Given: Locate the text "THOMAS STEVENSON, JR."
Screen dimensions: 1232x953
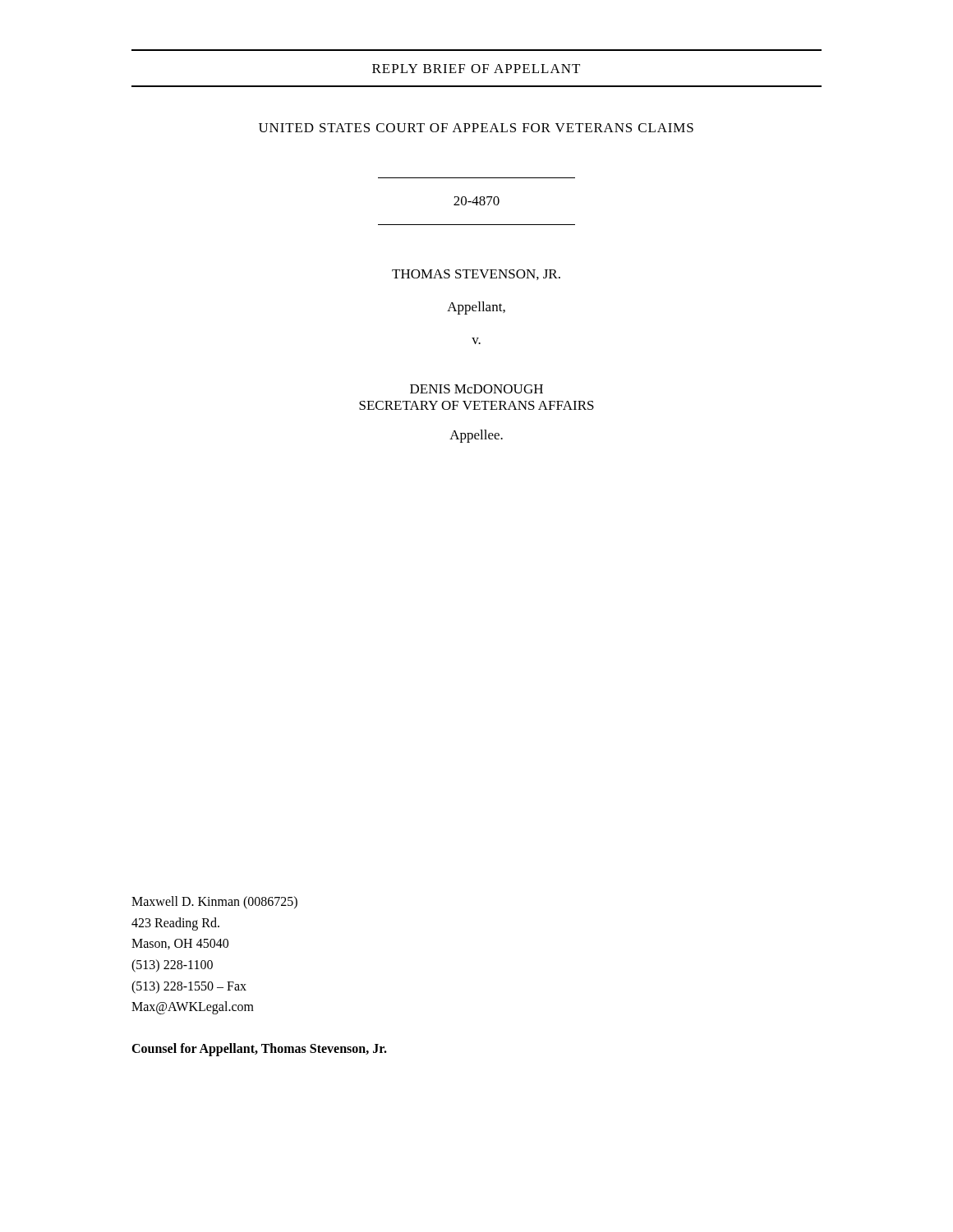Looking at the screenshot, I should pyautogui.click(x=476, y=274).
